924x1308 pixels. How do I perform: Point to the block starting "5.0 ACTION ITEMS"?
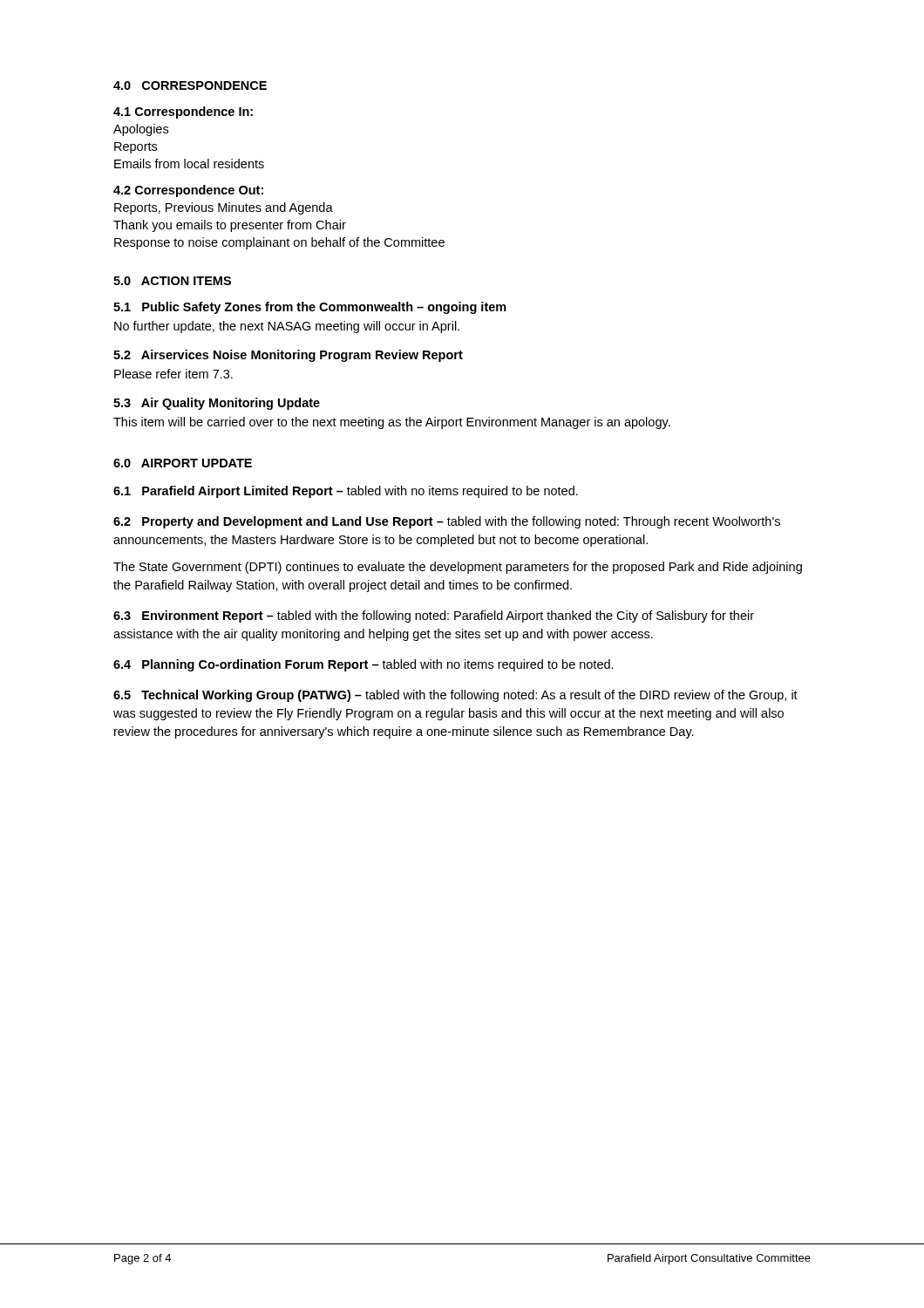pos(172,281)
